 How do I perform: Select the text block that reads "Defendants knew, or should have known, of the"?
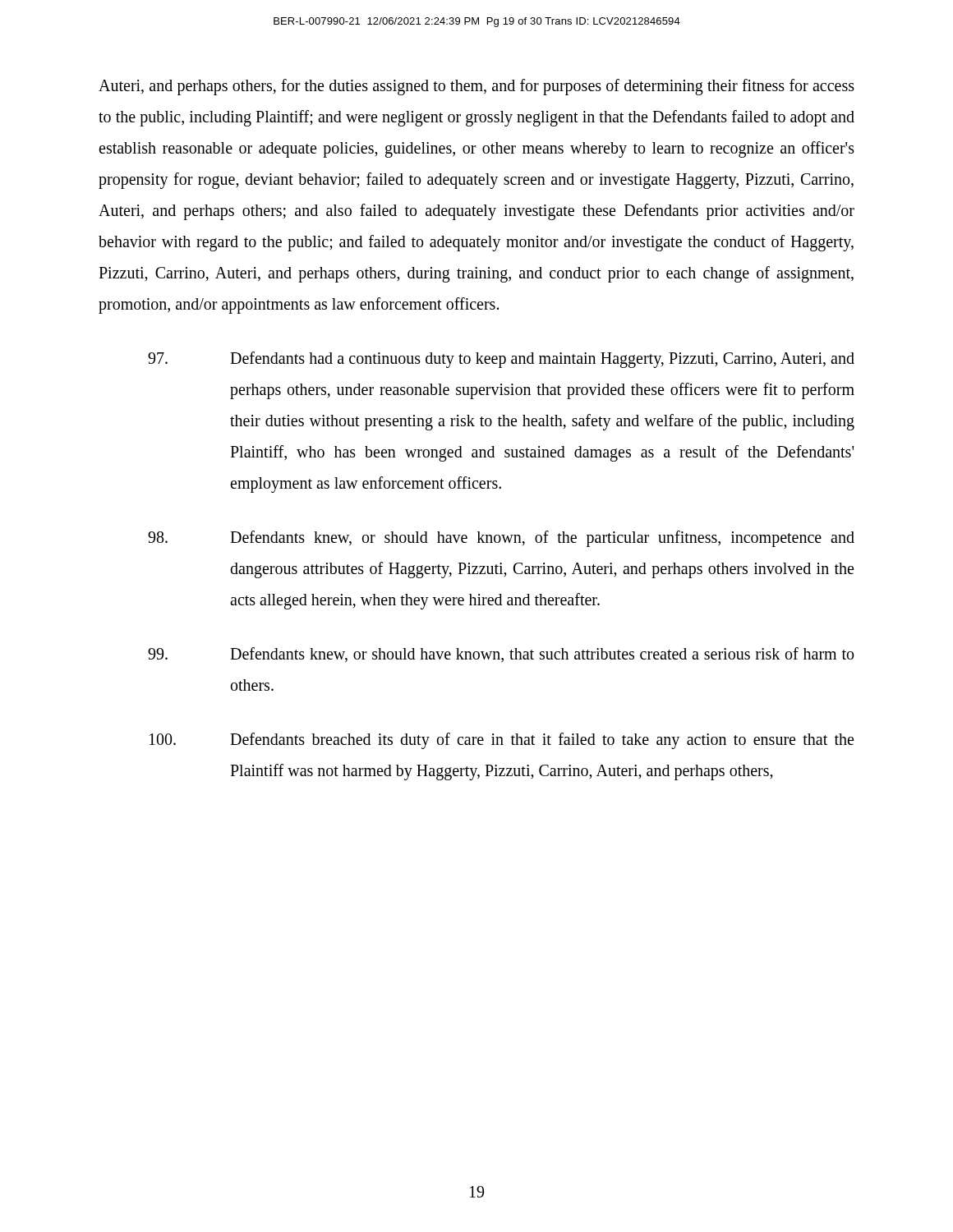[476, 568]
